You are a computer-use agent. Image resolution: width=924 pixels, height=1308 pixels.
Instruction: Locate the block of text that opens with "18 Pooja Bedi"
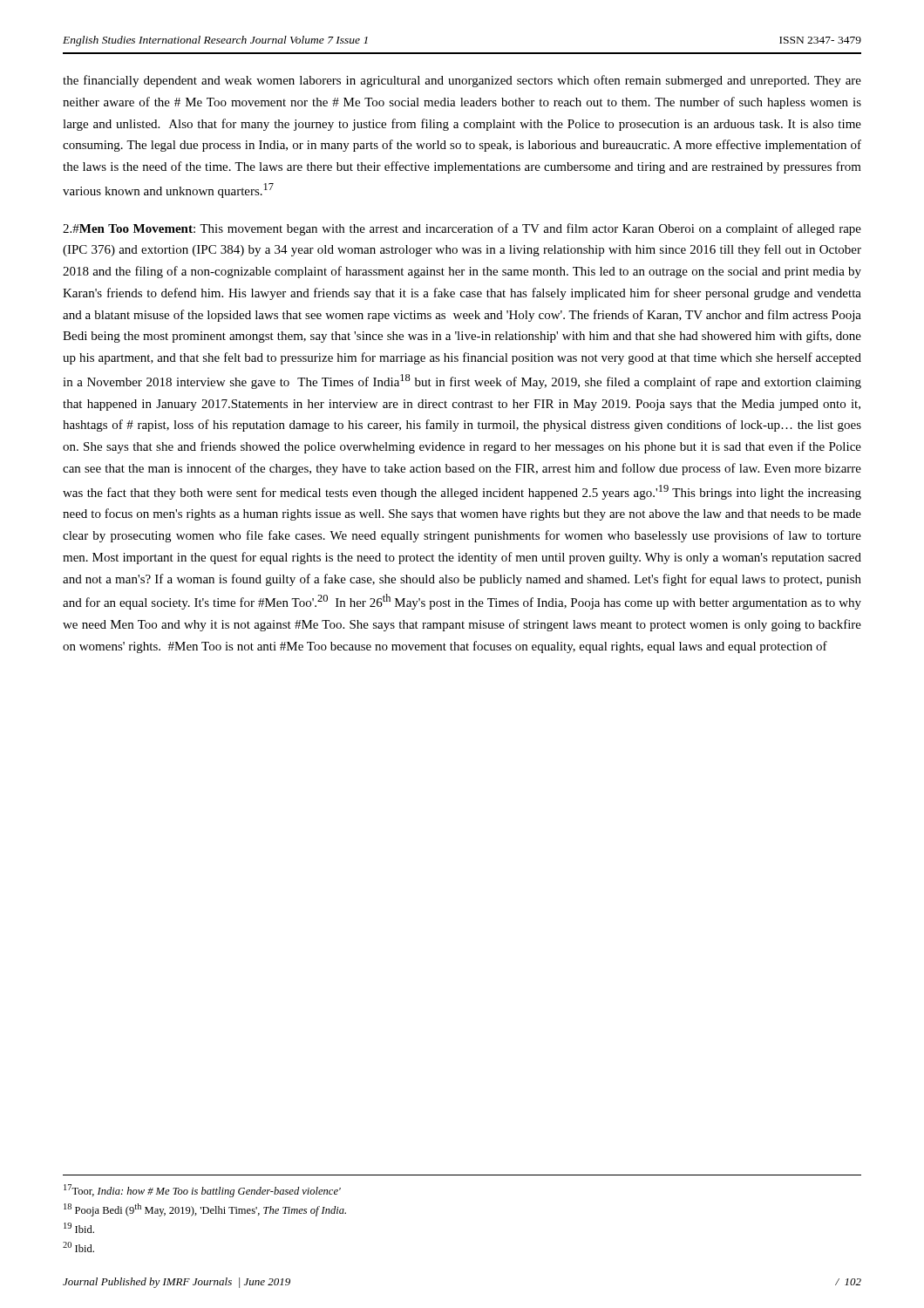pyautogui.click(x=205, y=1209)
